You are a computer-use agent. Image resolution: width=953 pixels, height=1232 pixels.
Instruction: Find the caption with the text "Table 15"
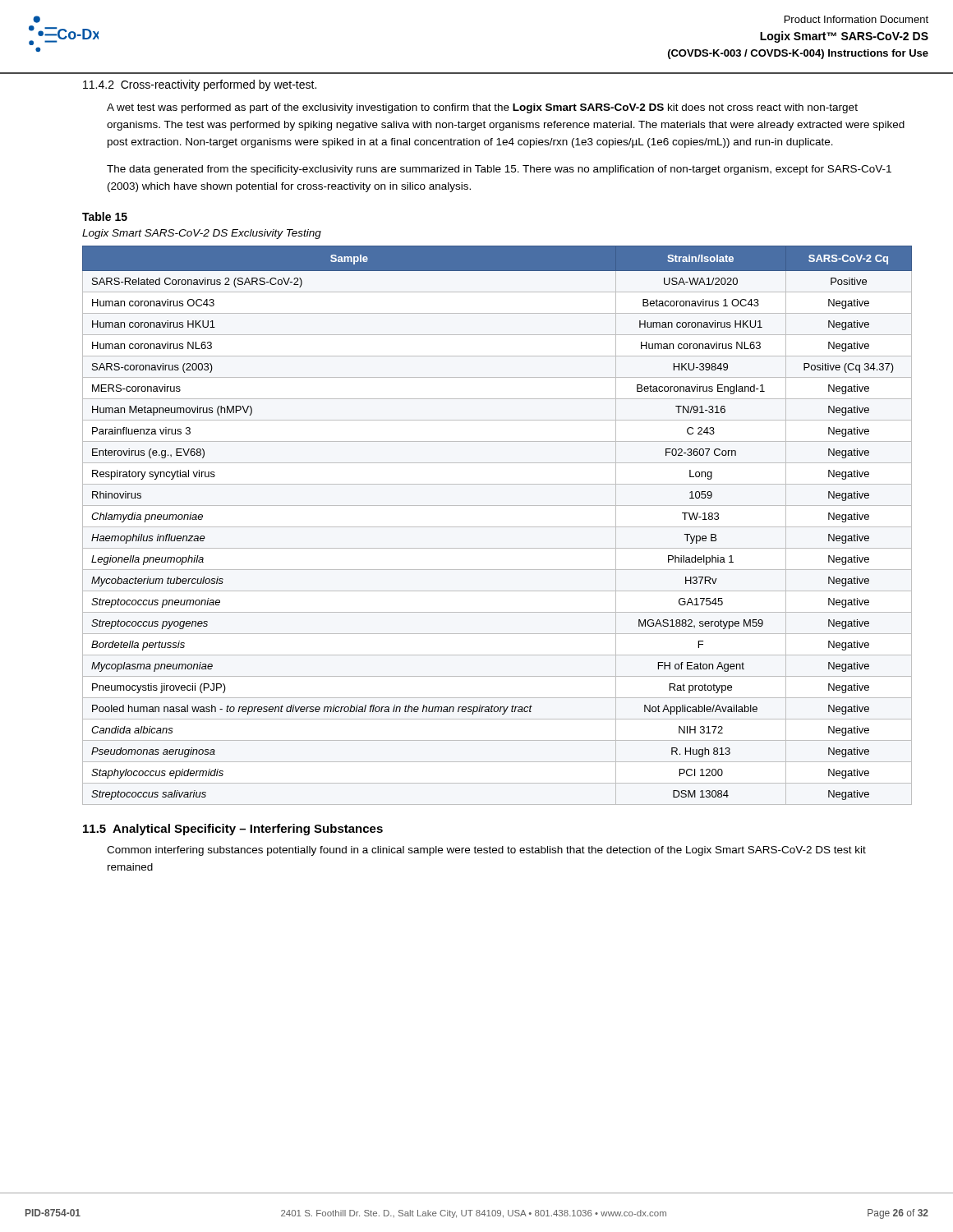pyautogui.click(x=105, y=217)
